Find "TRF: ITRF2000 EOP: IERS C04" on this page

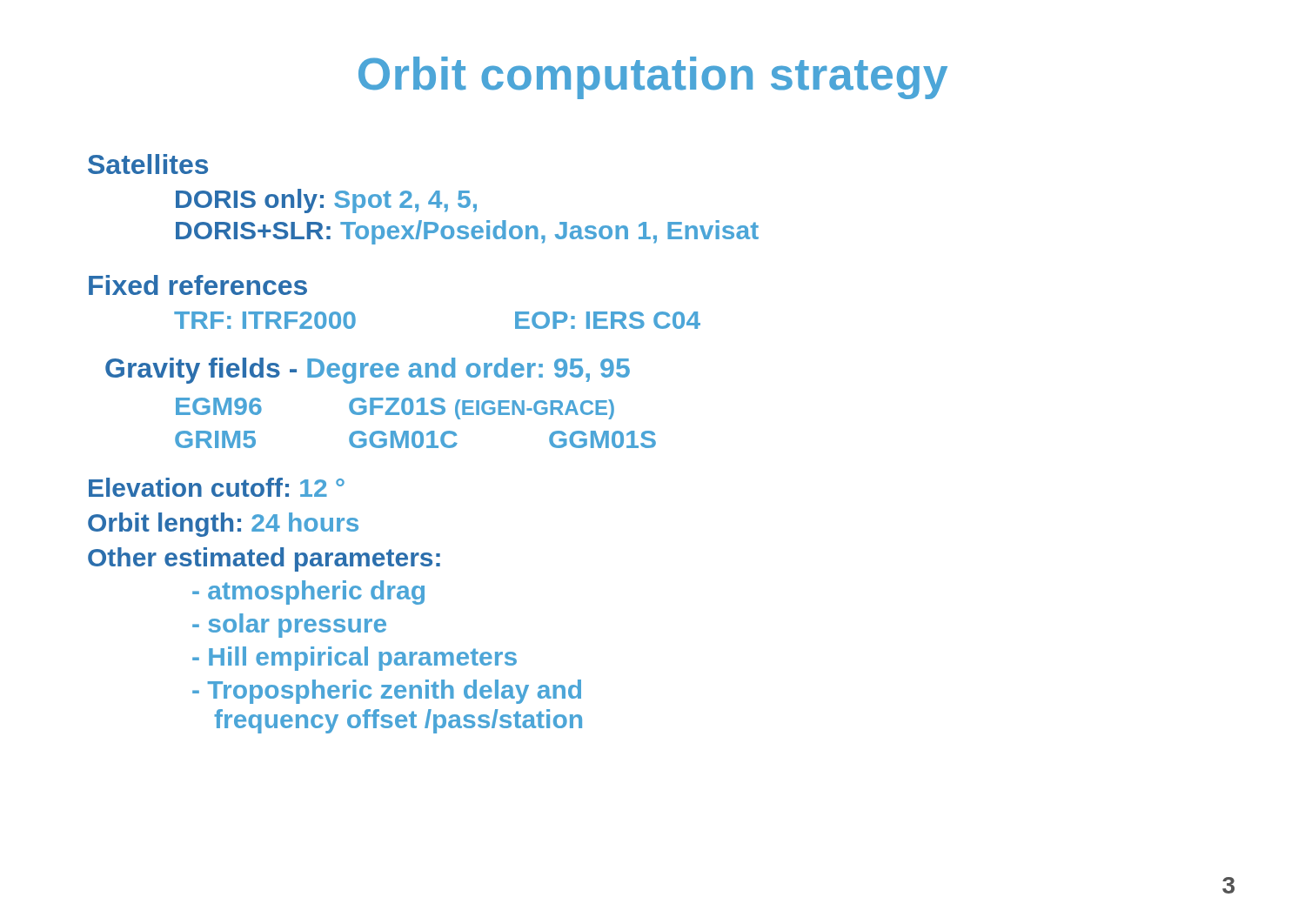click(x=274, y=320)
